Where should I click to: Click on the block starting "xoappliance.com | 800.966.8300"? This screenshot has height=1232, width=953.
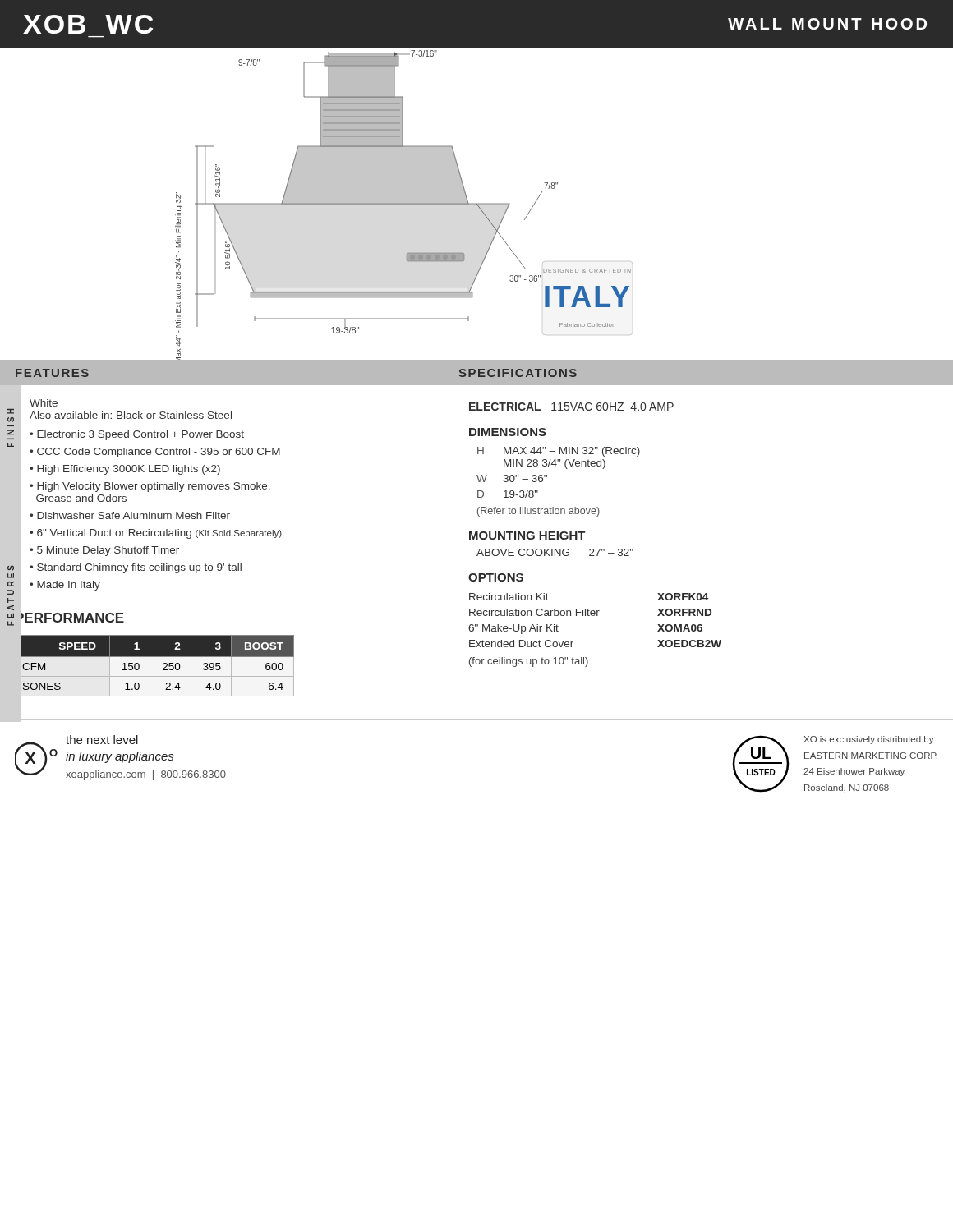tap(146, 774)
